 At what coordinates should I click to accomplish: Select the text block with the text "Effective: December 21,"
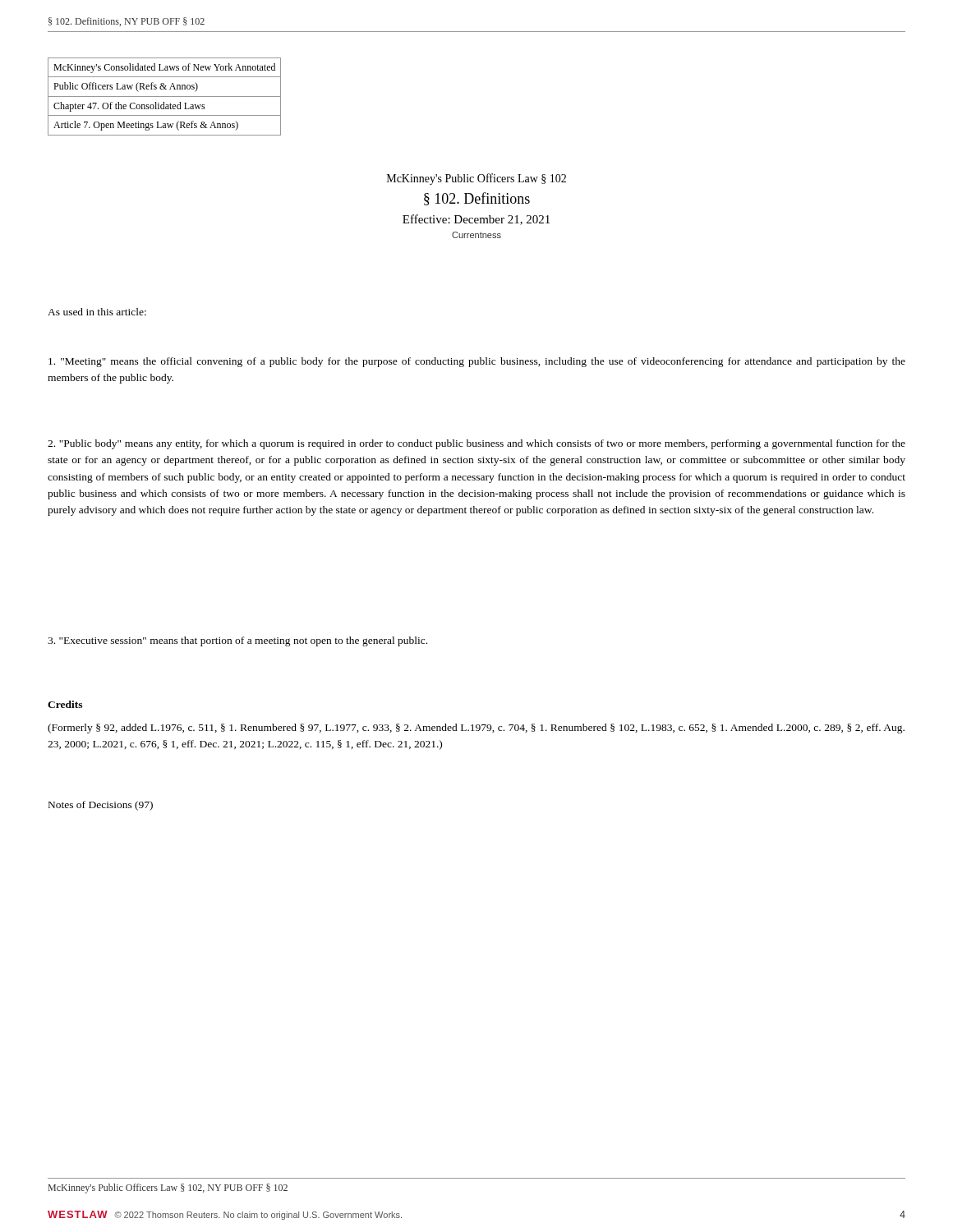tap(476, 219)
